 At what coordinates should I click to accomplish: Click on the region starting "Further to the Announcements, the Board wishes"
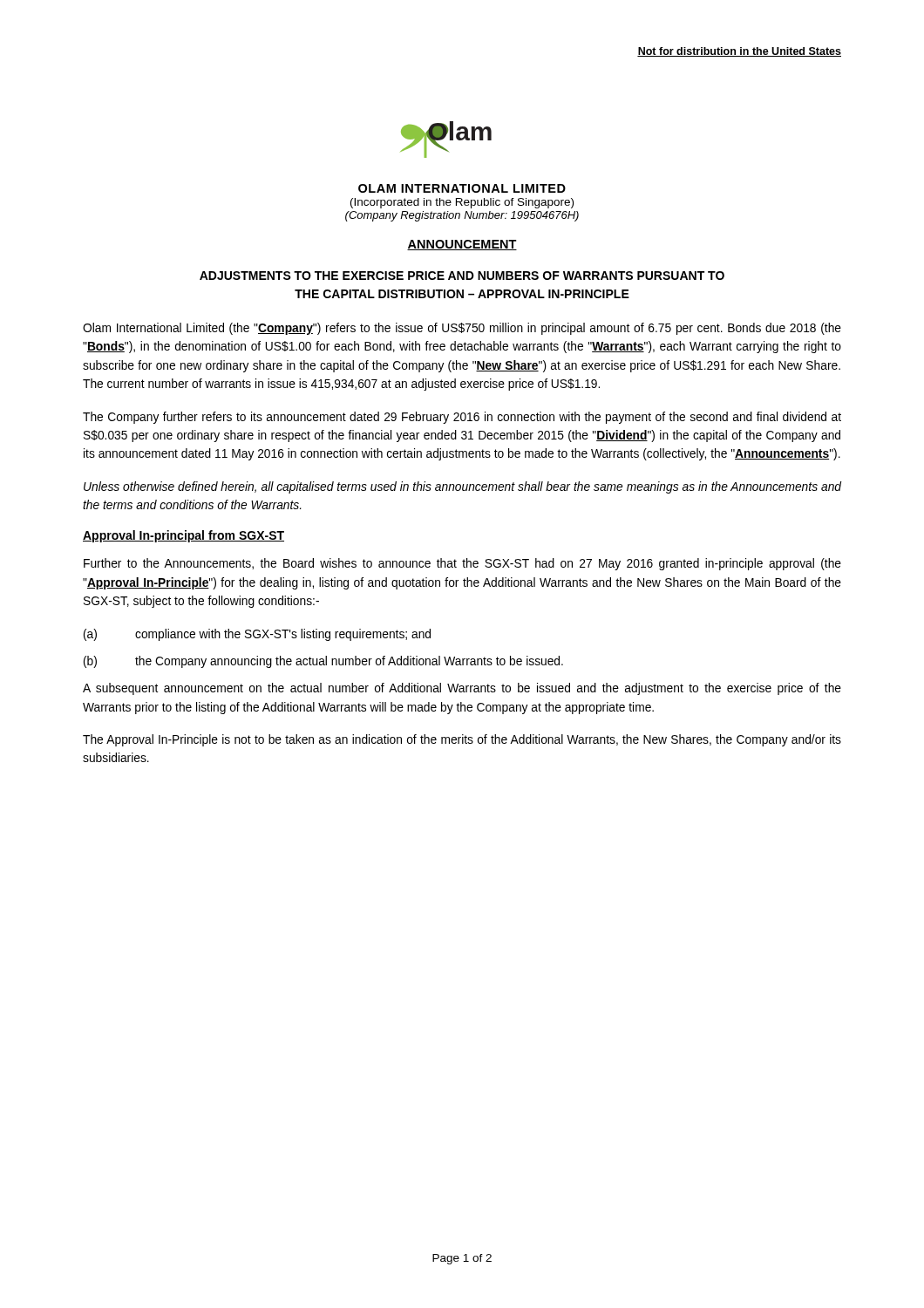pos(462,583)
